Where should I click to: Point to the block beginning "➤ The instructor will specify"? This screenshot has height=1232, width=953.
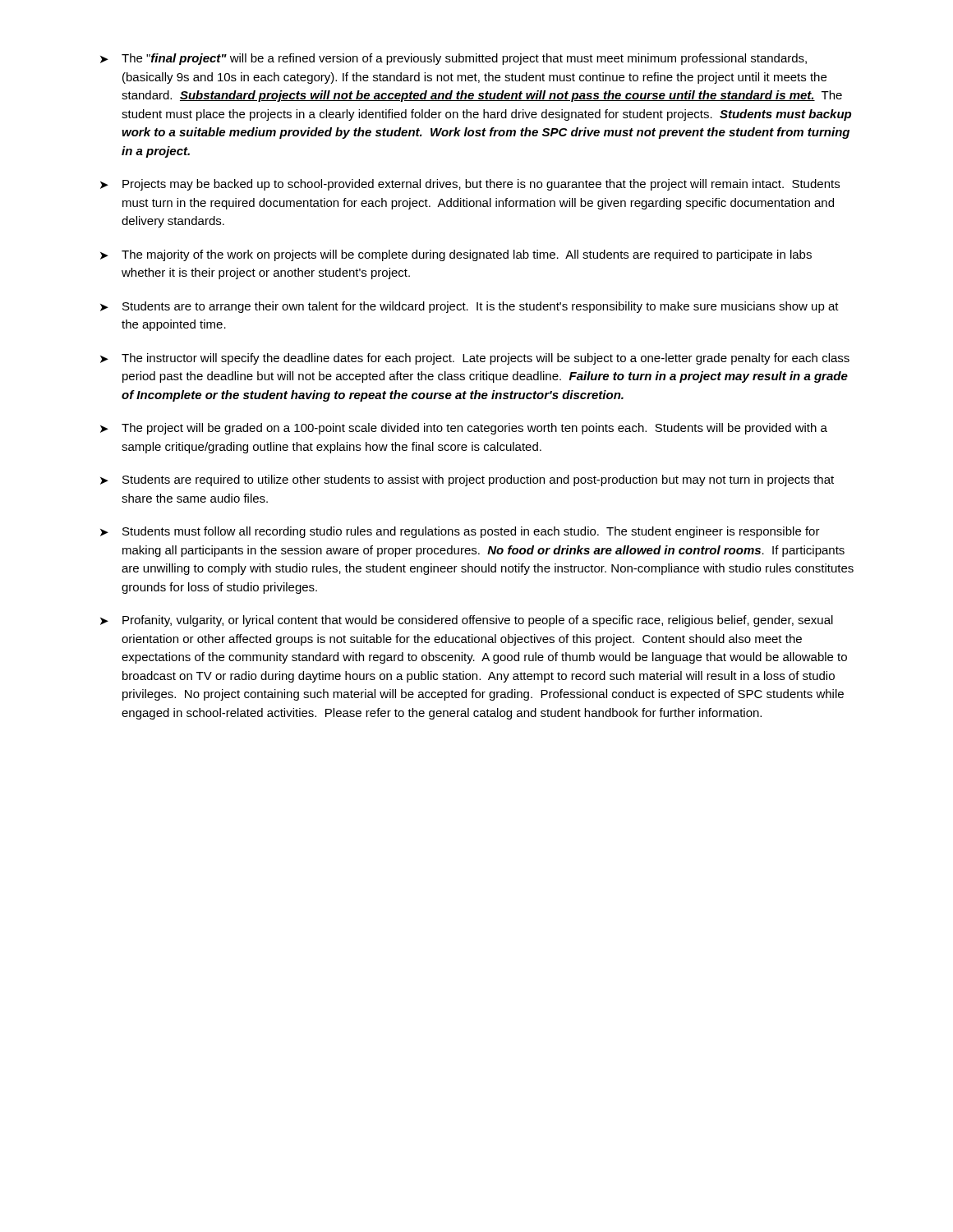(476, 376)
